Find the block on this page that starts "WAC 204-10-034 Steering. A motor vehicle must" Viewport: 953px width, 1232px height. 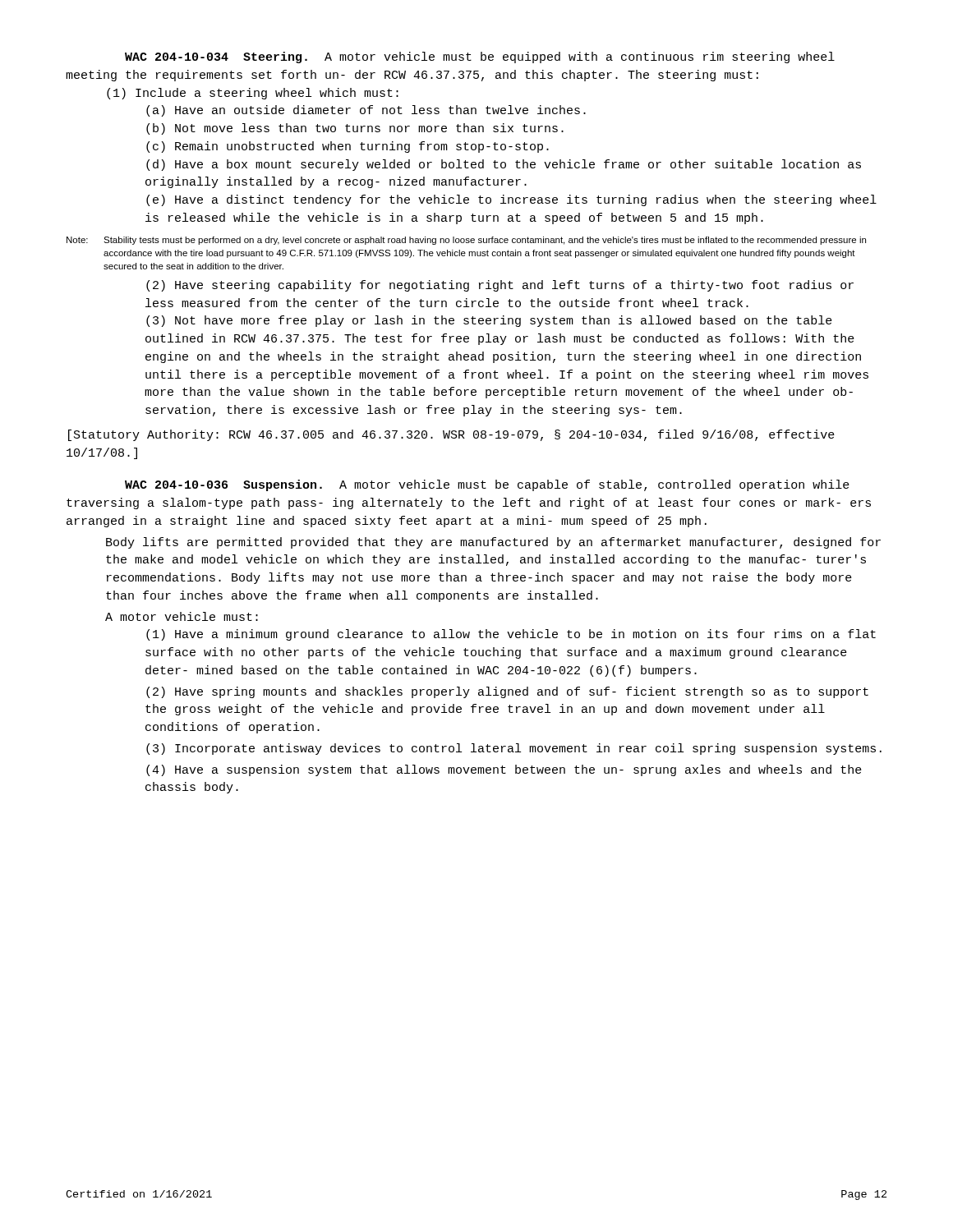450,67
